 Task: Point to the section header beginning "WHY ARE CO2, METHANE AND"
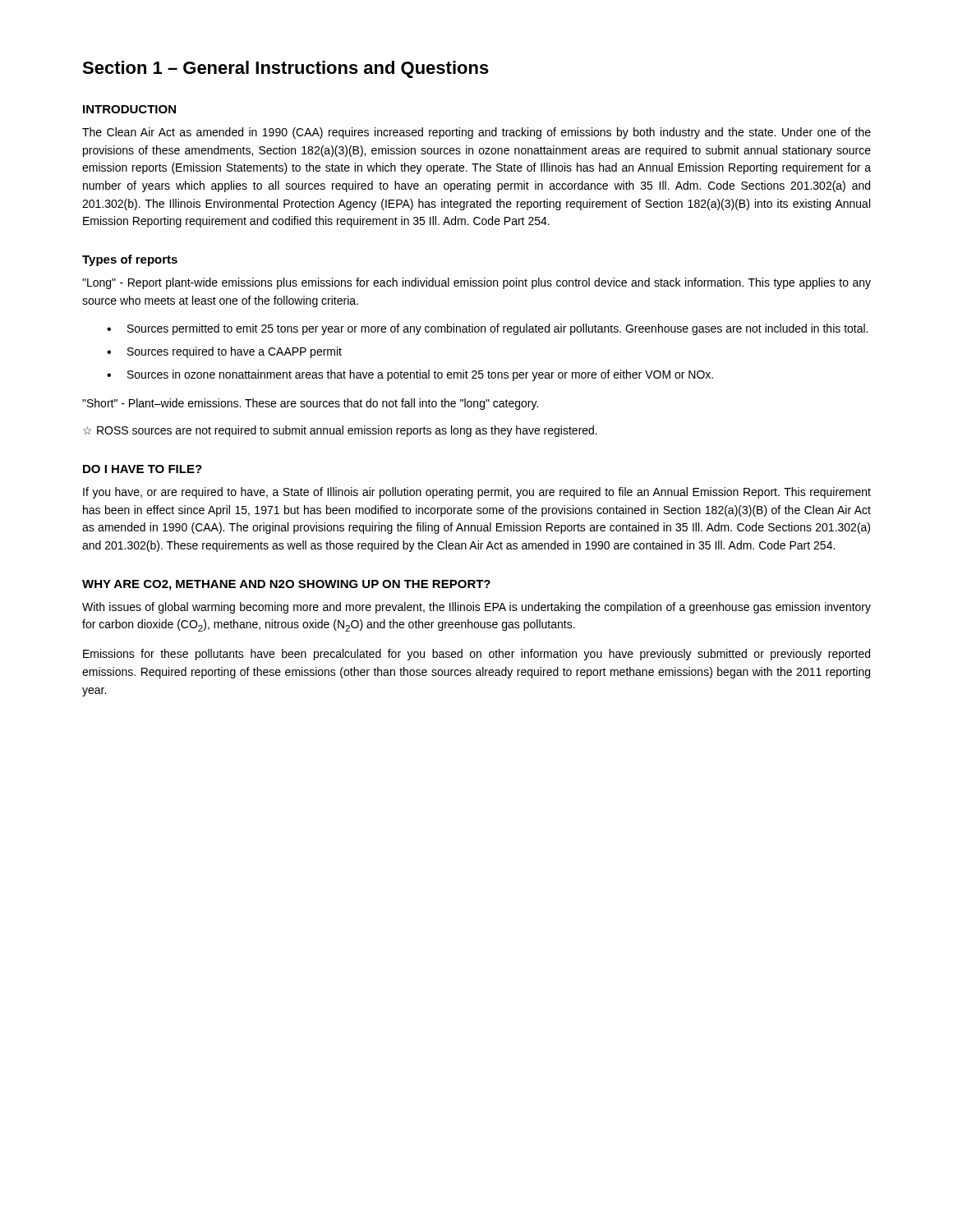pos(287,583)
